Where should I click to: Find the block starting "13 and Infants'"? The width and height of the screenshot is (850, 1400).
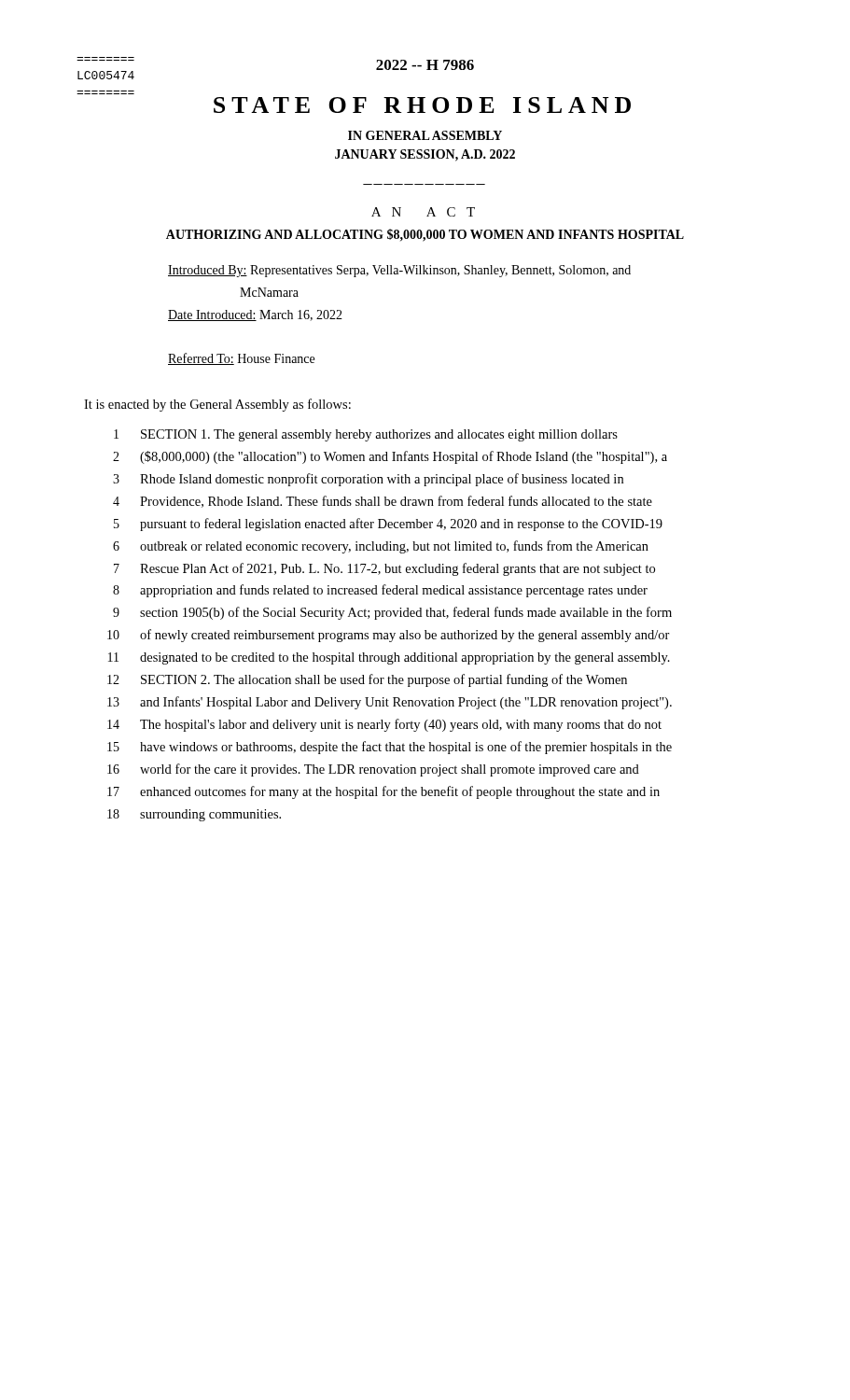(x=425, y=703)
